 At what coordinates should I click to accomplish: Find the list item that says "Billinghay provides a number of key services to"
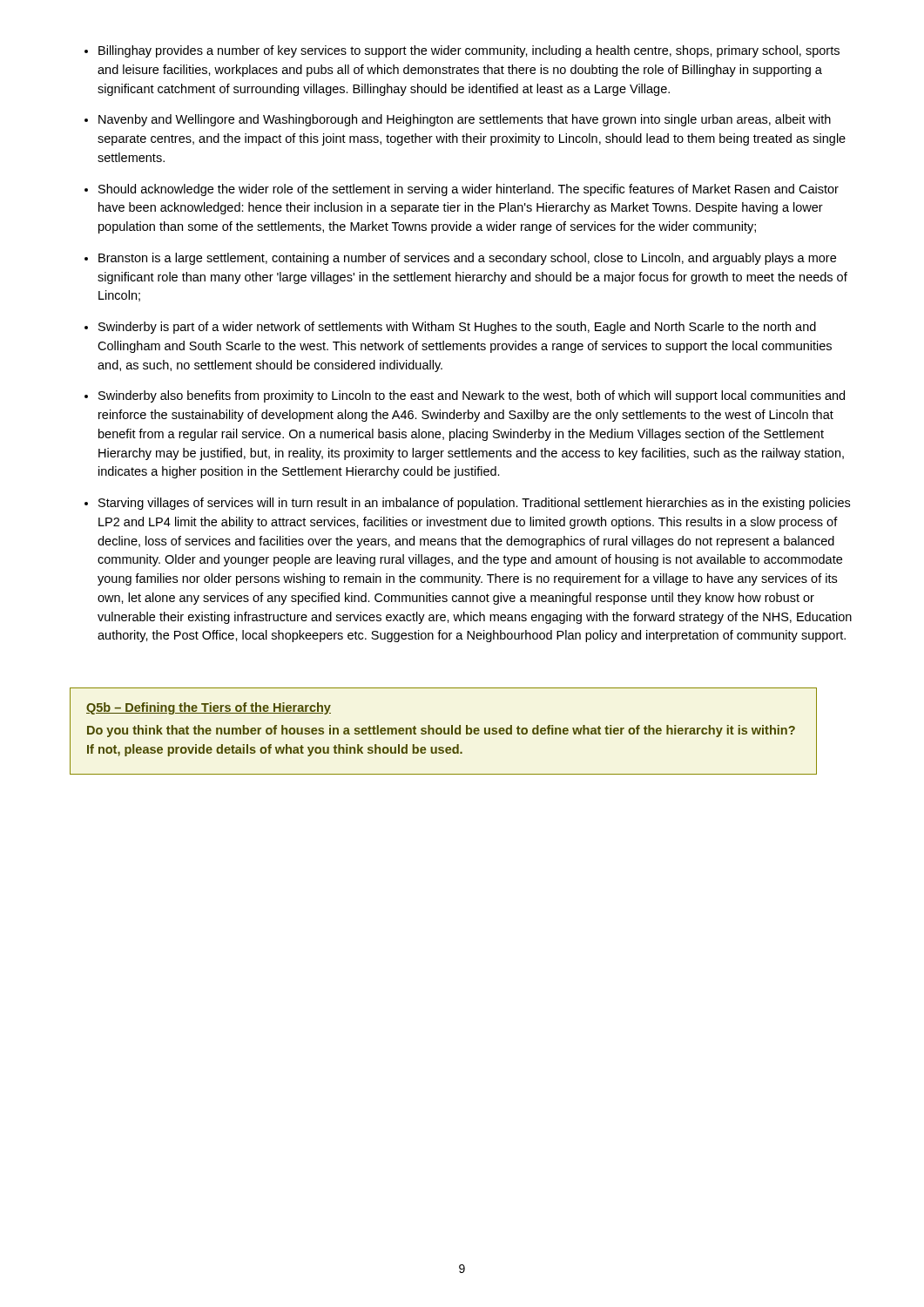(x=469, y=69)
